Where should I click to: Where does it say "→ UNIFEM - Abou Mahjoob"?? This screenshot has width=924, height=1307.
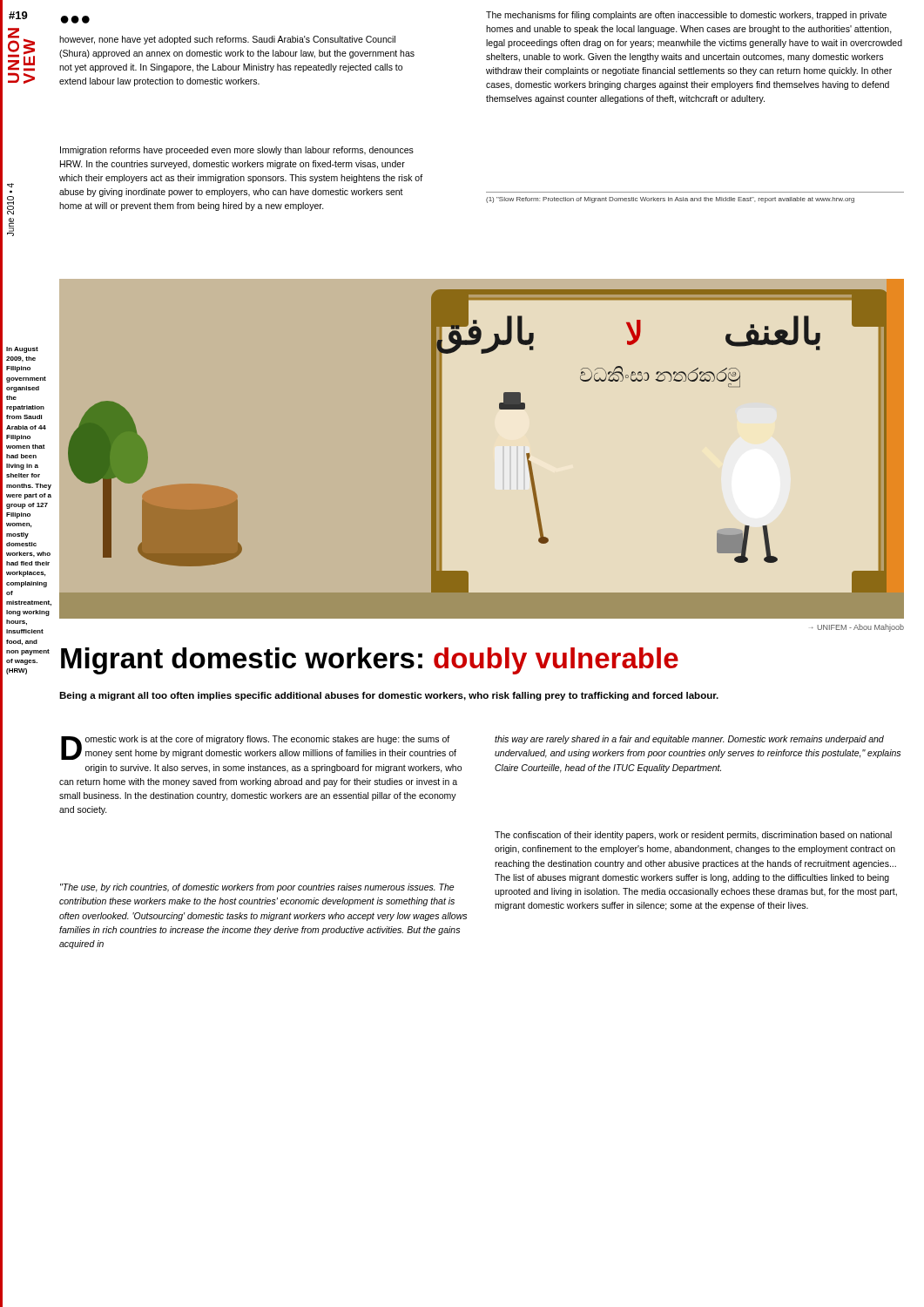(x=855, y=627)
